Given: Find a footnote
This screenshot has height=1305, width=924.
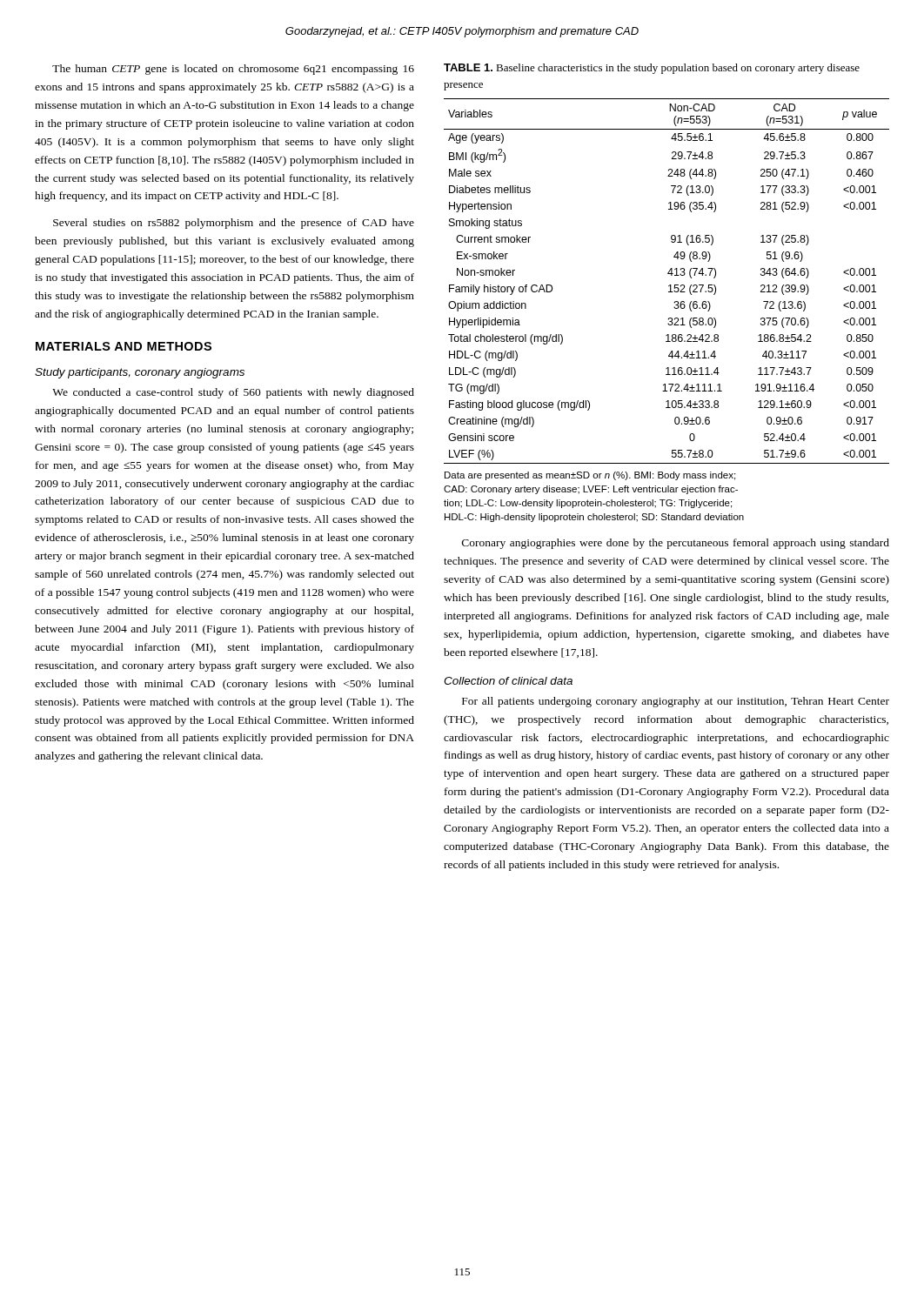Looking at the screenshot, I should coord(594,496).
